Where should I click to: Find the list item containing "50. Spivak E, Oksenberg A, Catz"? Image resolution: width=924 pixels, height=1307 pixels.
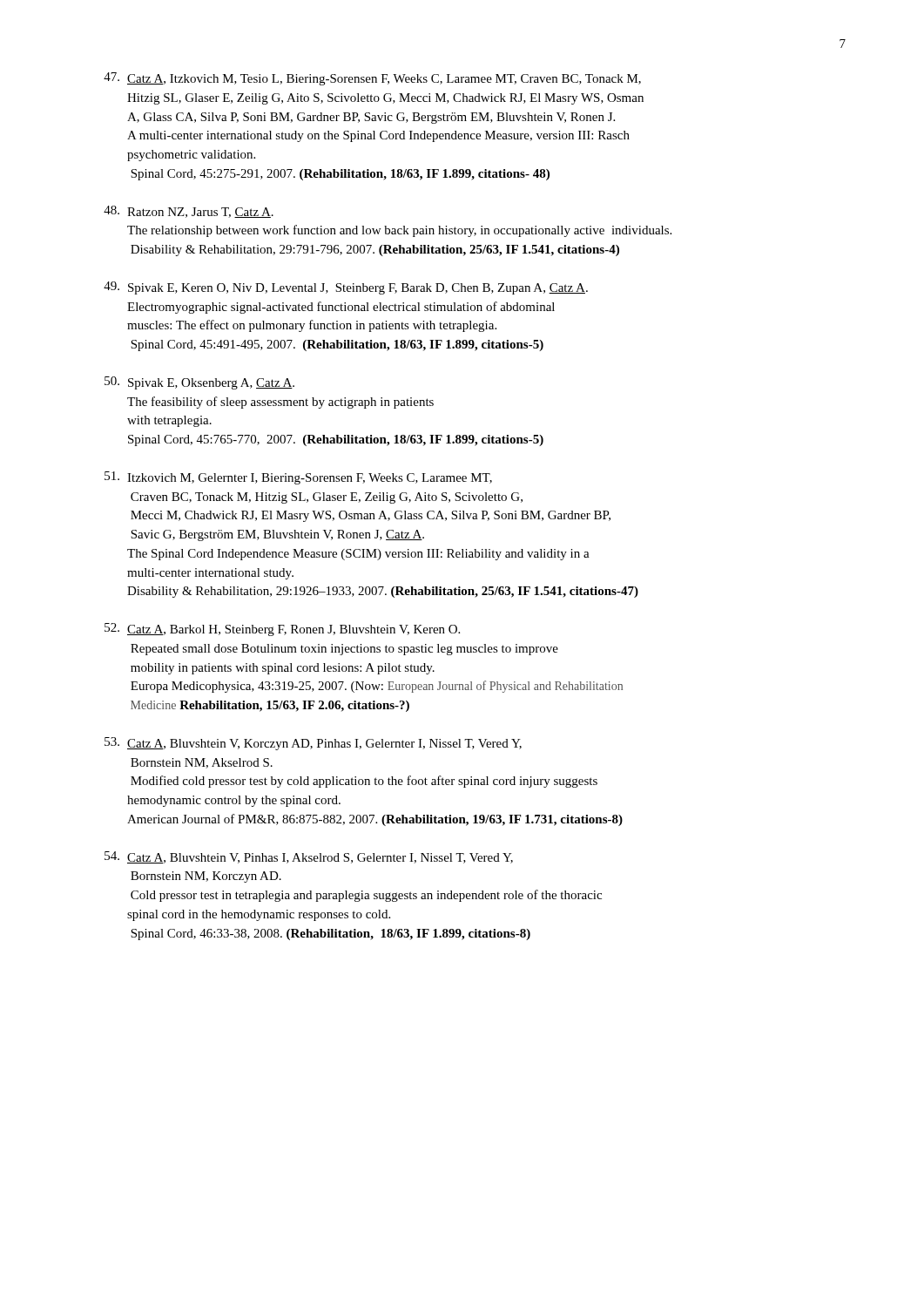199,383
